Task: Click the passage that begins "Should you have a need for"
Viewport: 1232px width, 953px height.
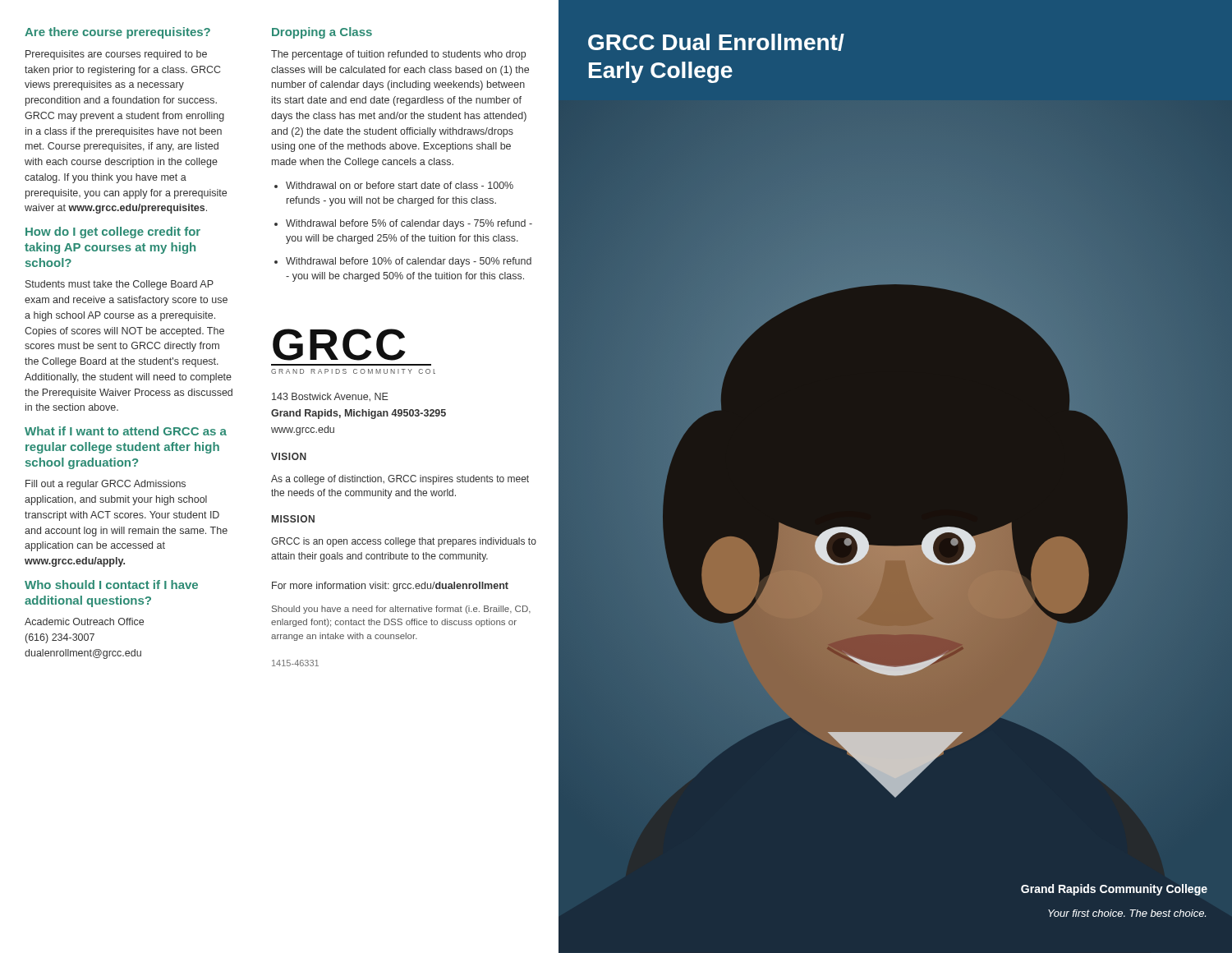Action: pyautogui.click(x=405, y=622)
